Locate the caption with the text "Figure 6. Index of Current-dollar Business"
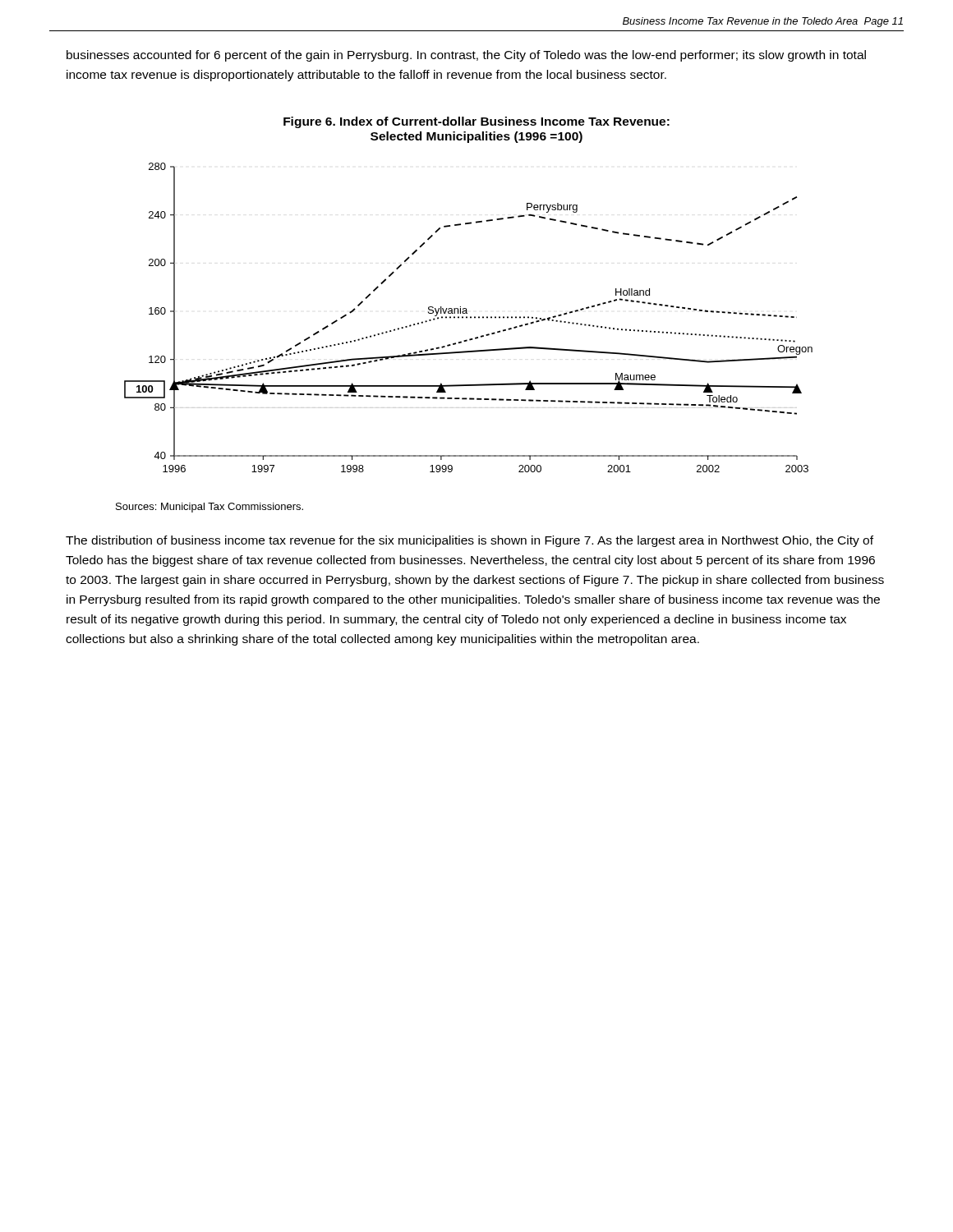The image size is (953, 1232). point(476,129)
